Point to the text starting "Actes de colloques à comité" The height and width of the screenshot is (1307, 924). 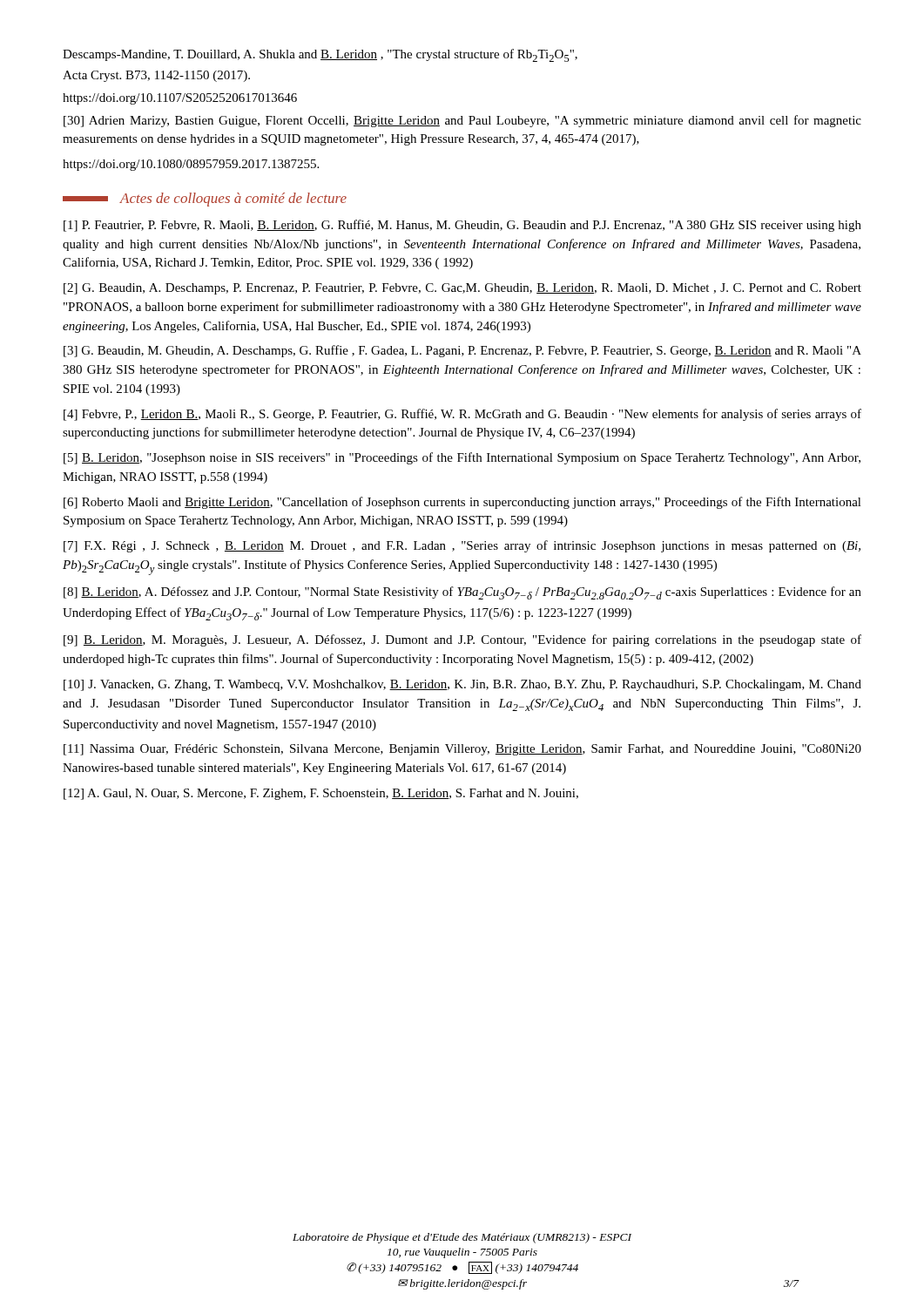coord(205,199)
